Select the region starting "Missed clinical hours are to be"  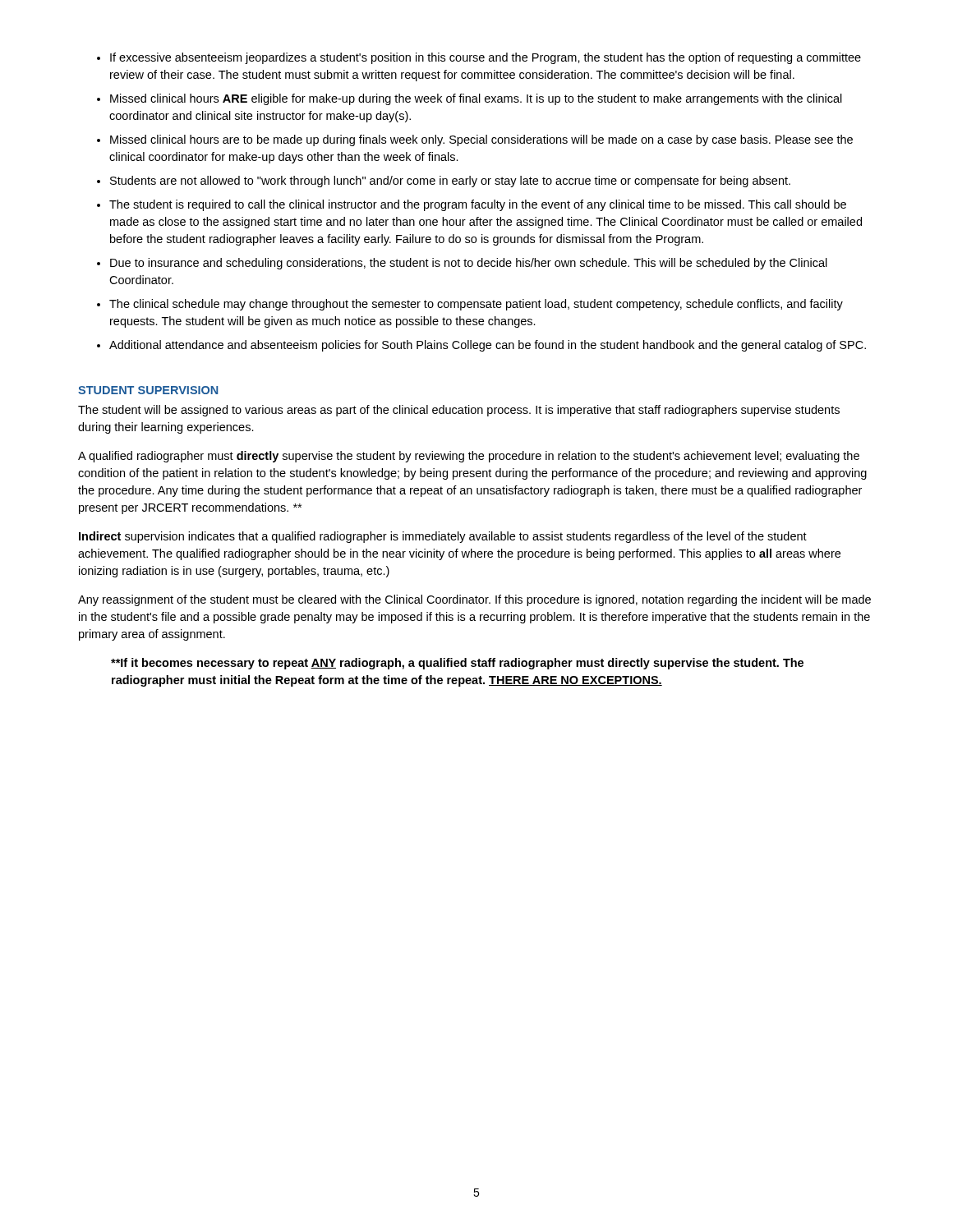coord(481,148)
